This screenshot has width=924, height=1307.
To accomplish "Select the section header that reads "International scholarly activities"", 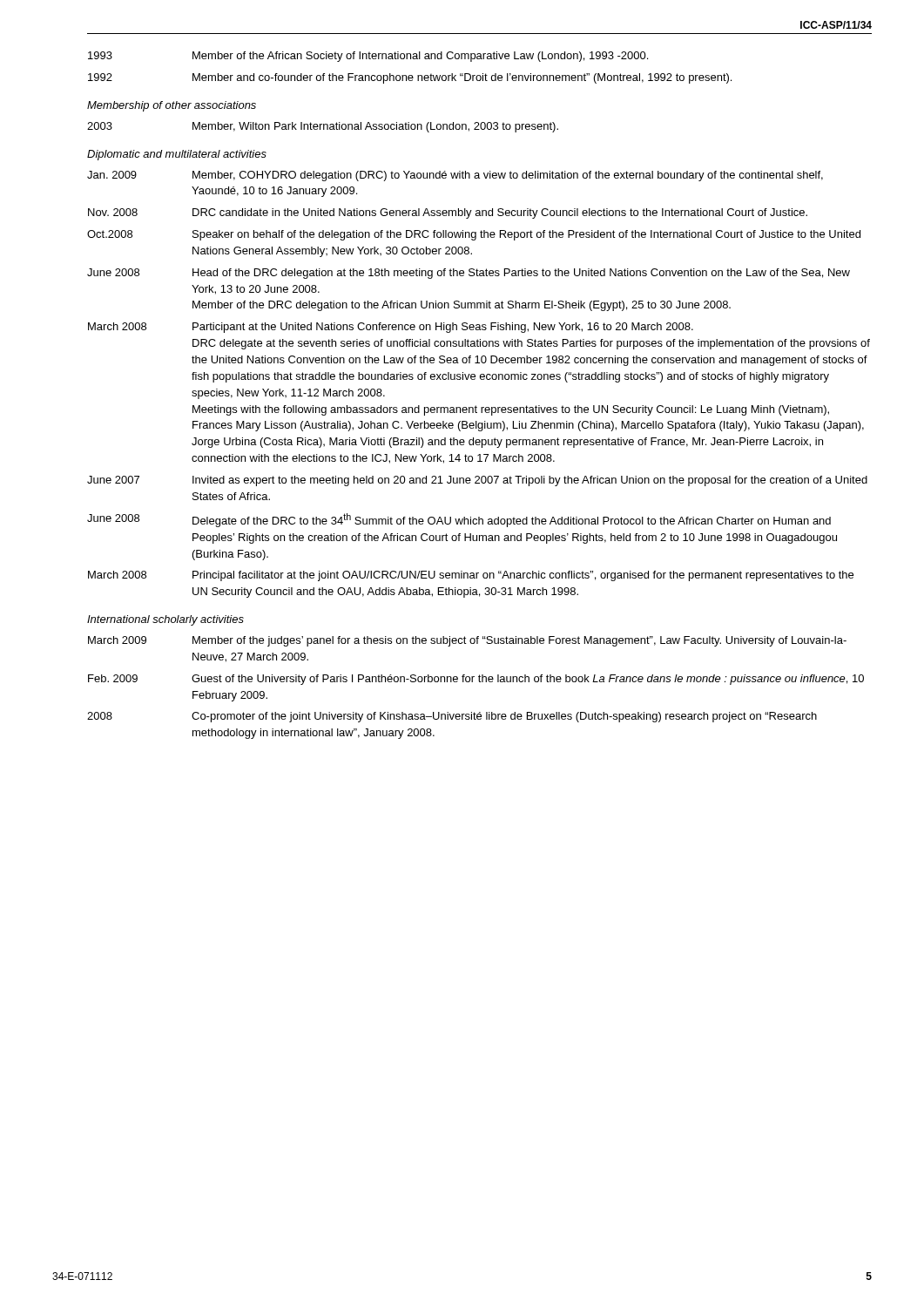I will point(165,619).
